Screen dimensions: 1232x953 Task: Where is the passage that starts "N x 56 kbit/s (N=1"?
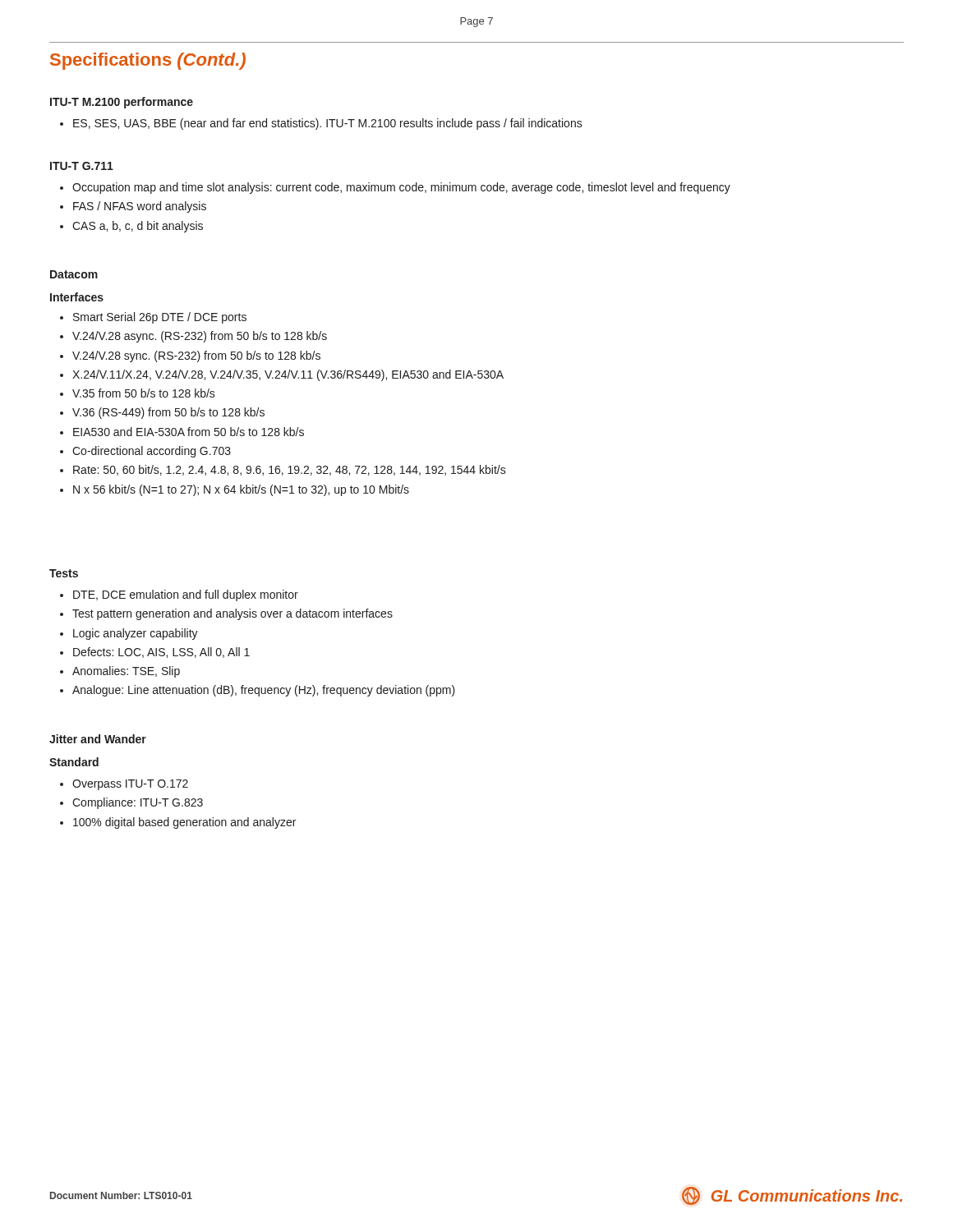pos(235,490)
